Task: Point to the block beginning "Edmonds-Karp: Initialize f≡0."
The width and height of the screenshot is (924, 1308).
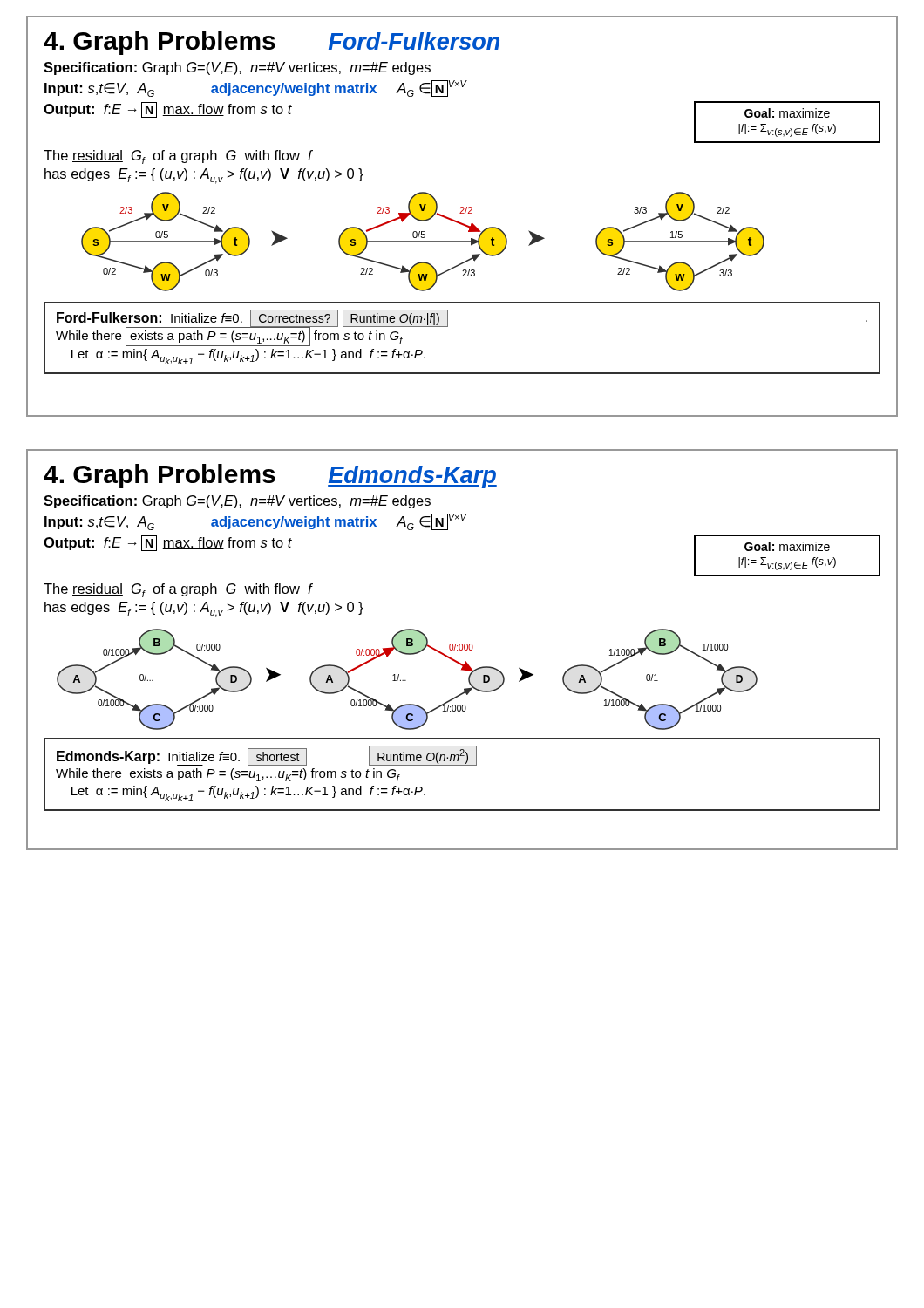Action: click(x=266, y=775)
